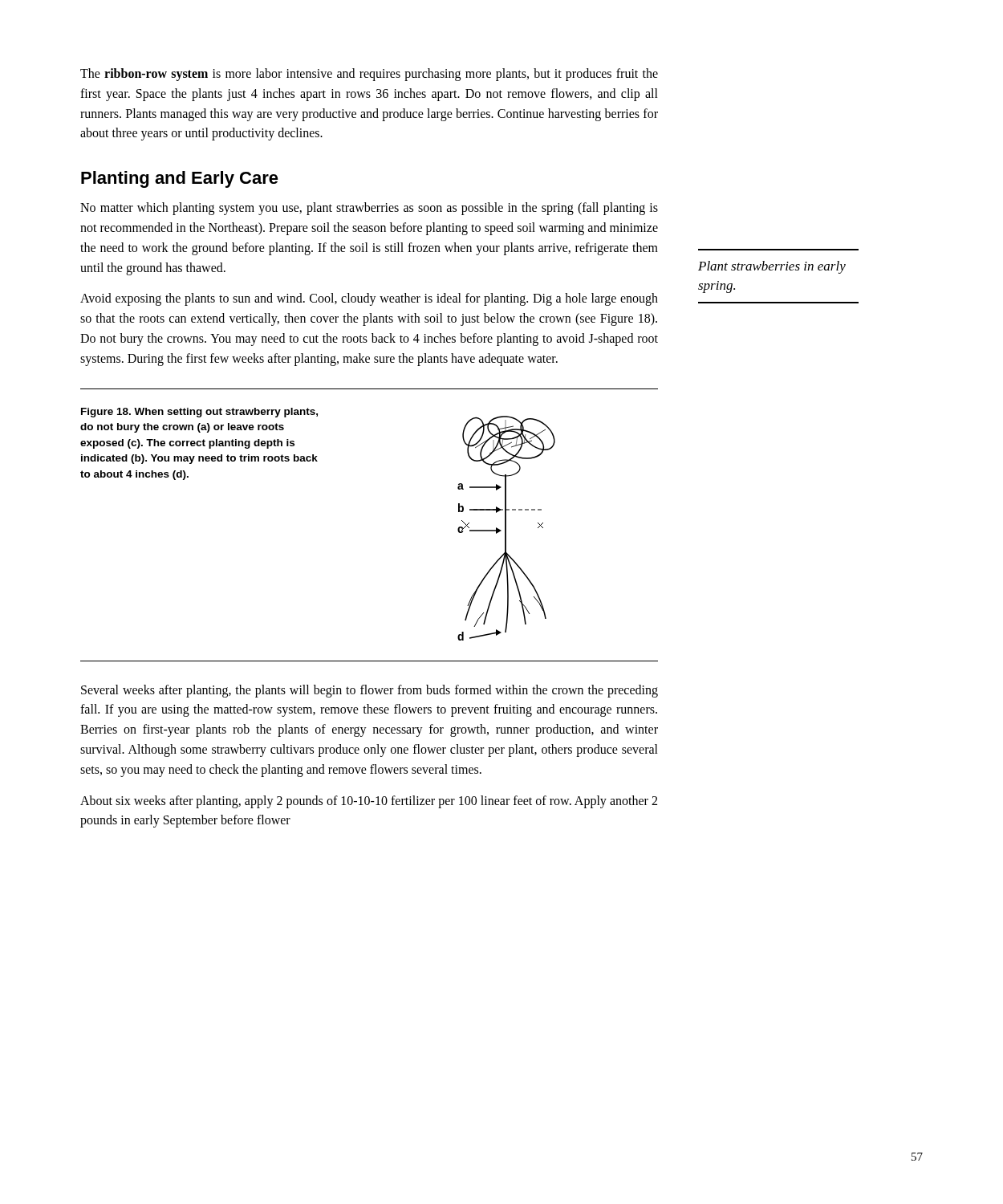Screen dimensions: 1204x1003
Task: Select the block starting "The ribbon-row system"
Action: (x=369, y=104)
